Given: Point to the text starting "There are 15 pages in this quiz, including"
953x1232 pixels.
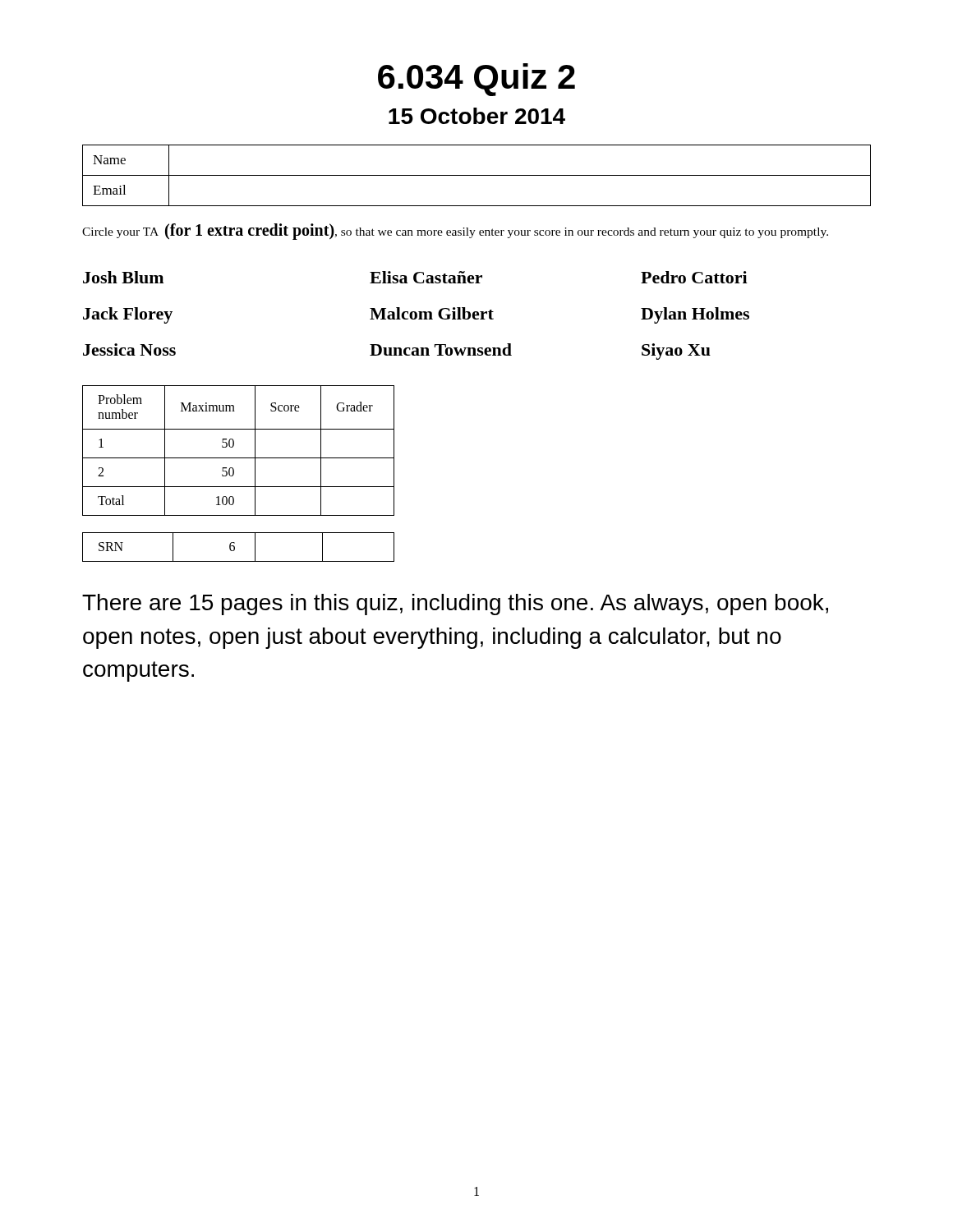Looking at the screenshot, I should pyautogui.click(x=456, y=636).
